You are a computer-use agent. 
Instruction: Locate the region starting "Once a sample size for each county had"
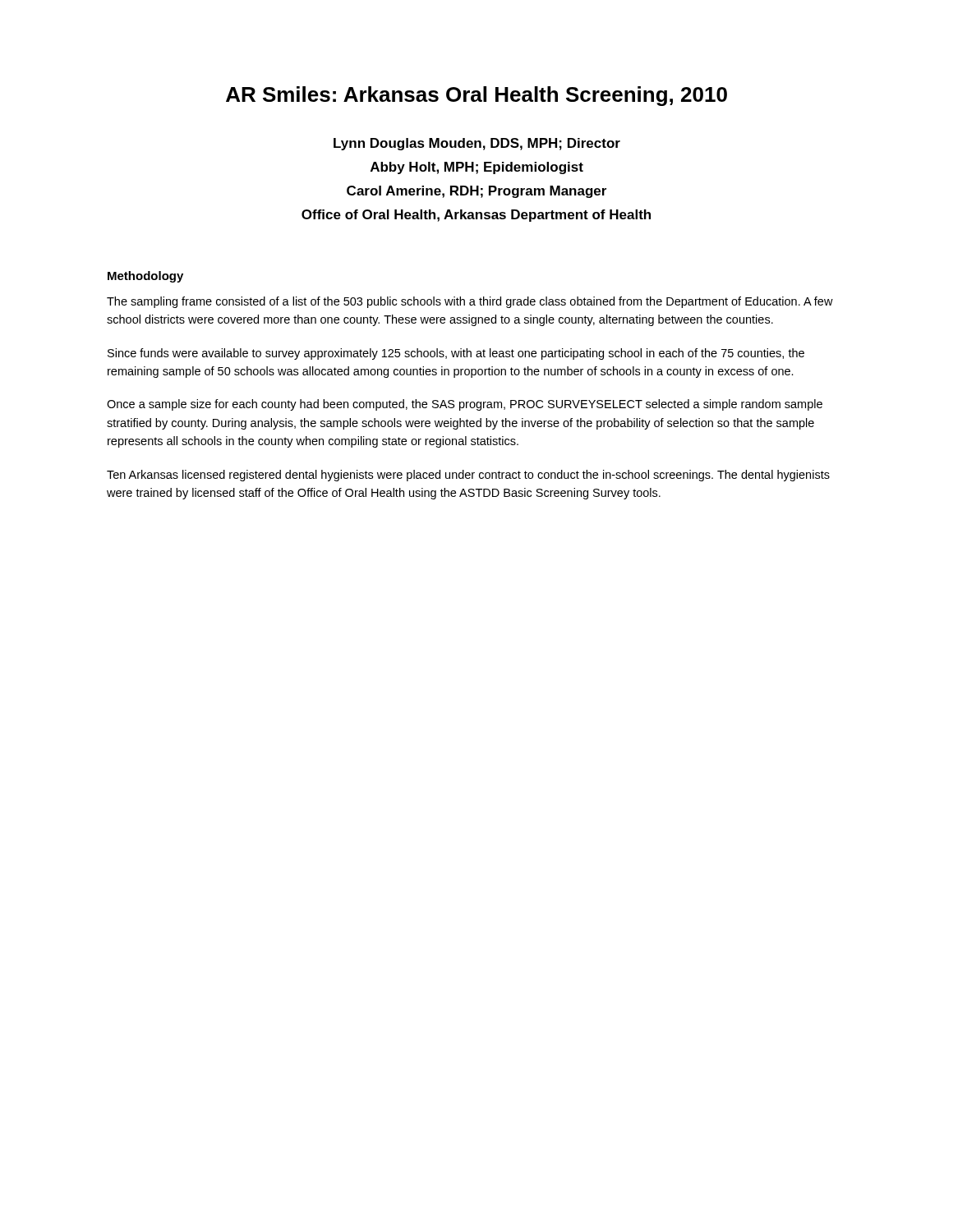click(x=465, y=423)
